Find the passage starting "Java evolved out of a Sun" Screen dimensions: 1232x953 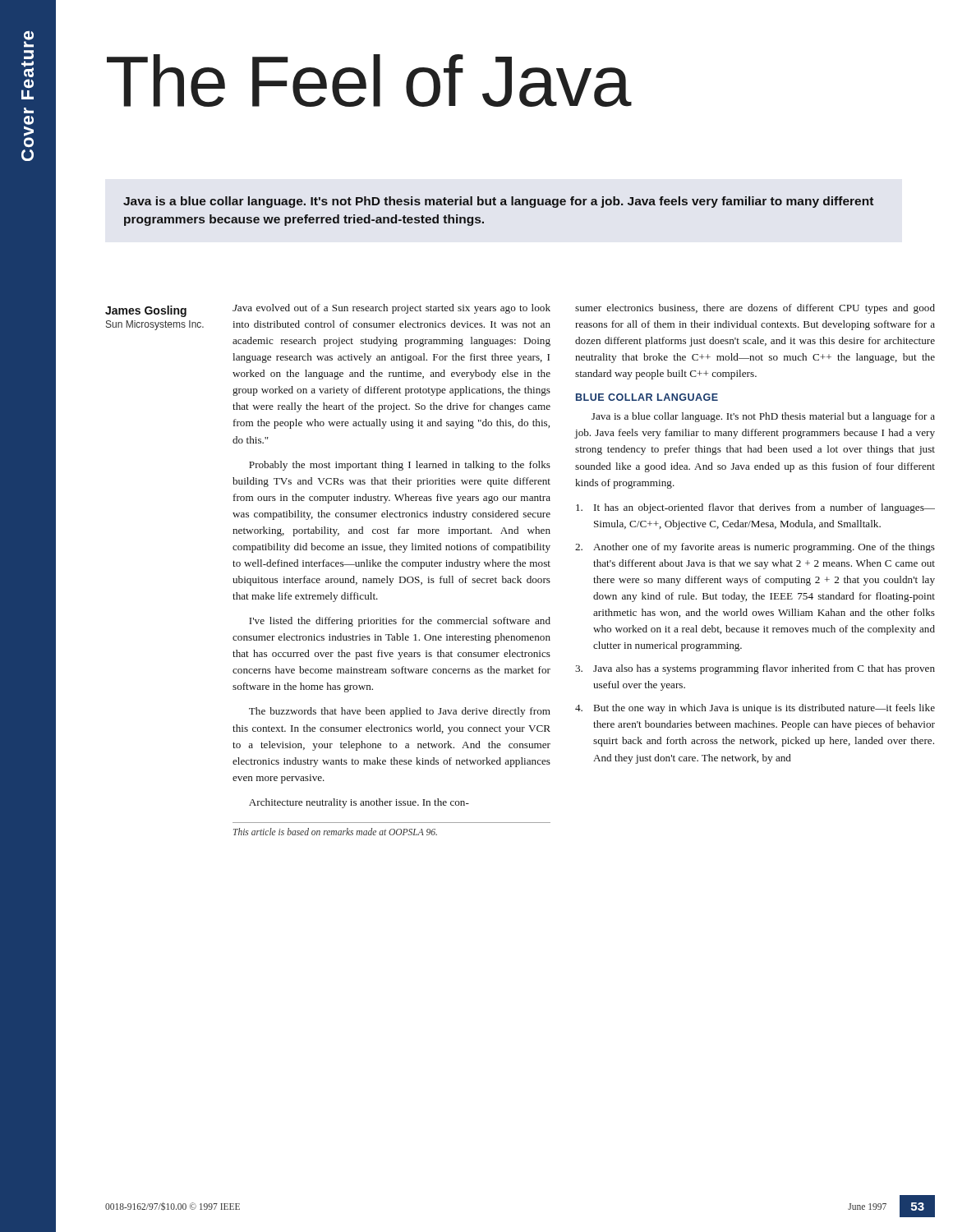click(x=391, y=555)
